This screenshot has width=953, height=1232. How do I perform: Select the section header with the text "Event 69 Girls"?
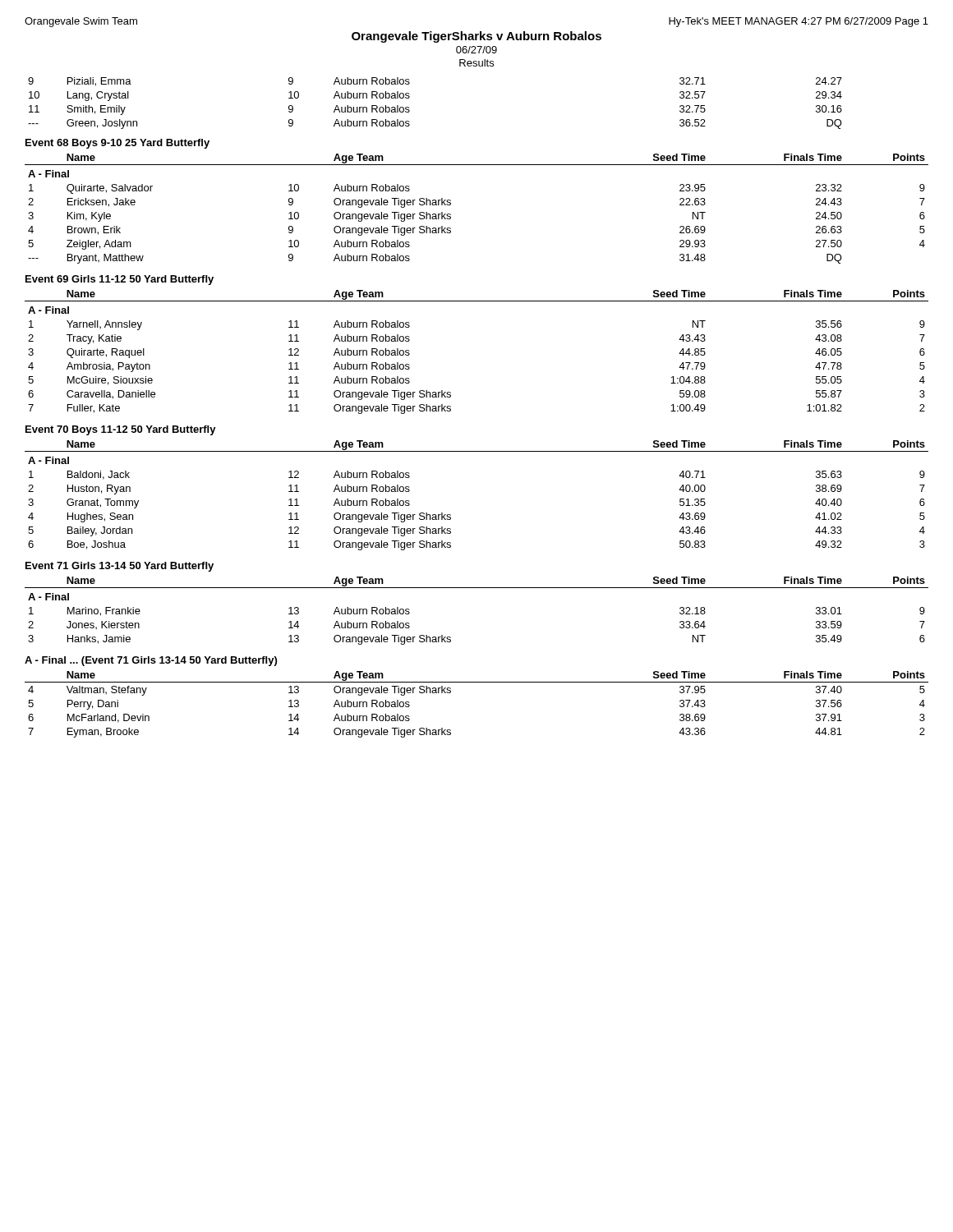click(x=119, y=279)
